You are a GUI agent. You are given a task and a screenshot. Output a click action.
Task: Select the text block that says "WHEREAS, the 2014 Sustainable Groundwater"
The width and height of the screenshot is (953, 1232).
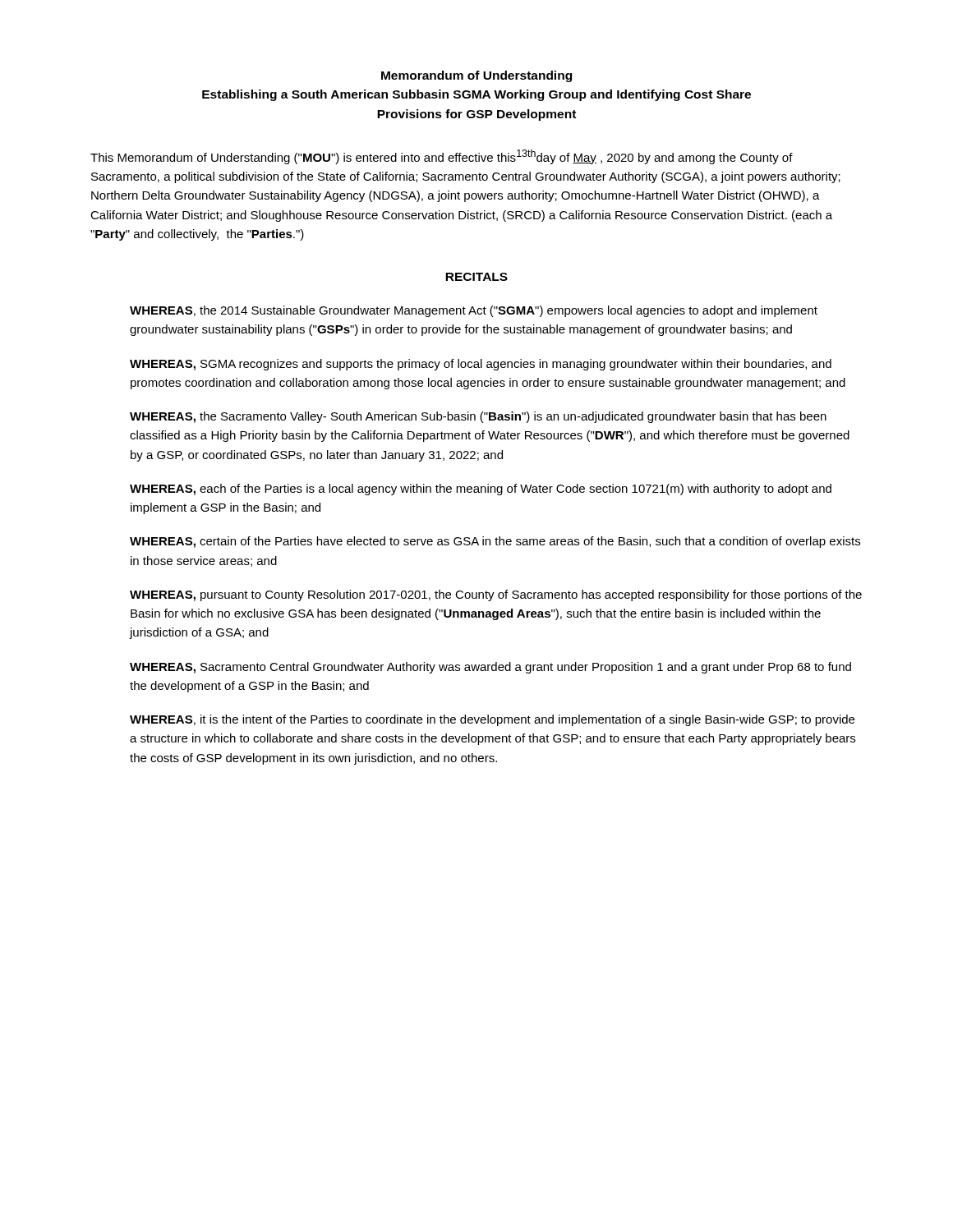click(x=474, y=320)
